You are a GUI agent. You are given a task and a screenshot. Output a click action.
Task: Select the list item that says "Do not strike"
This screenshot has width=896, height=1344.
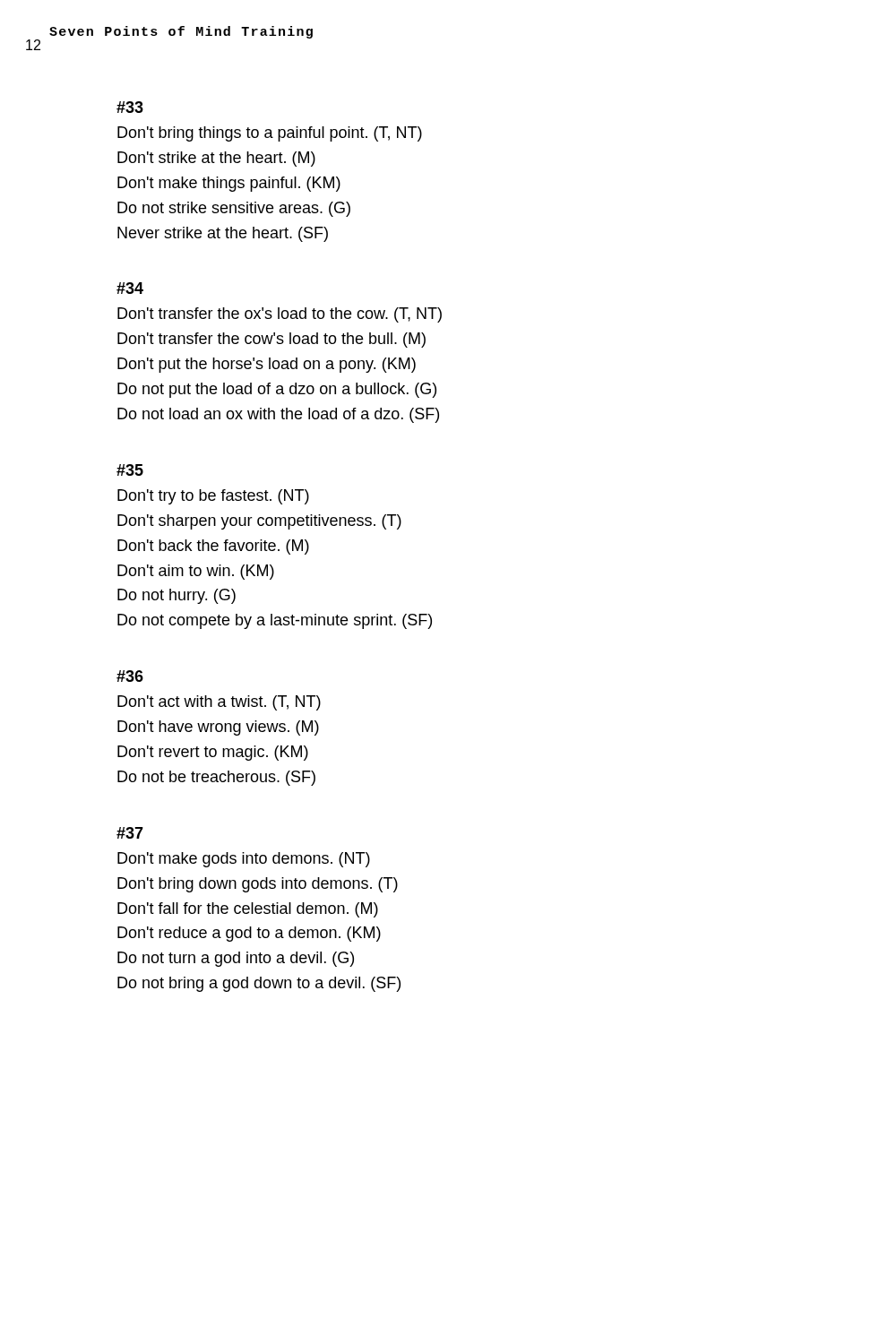pos(234,208)
